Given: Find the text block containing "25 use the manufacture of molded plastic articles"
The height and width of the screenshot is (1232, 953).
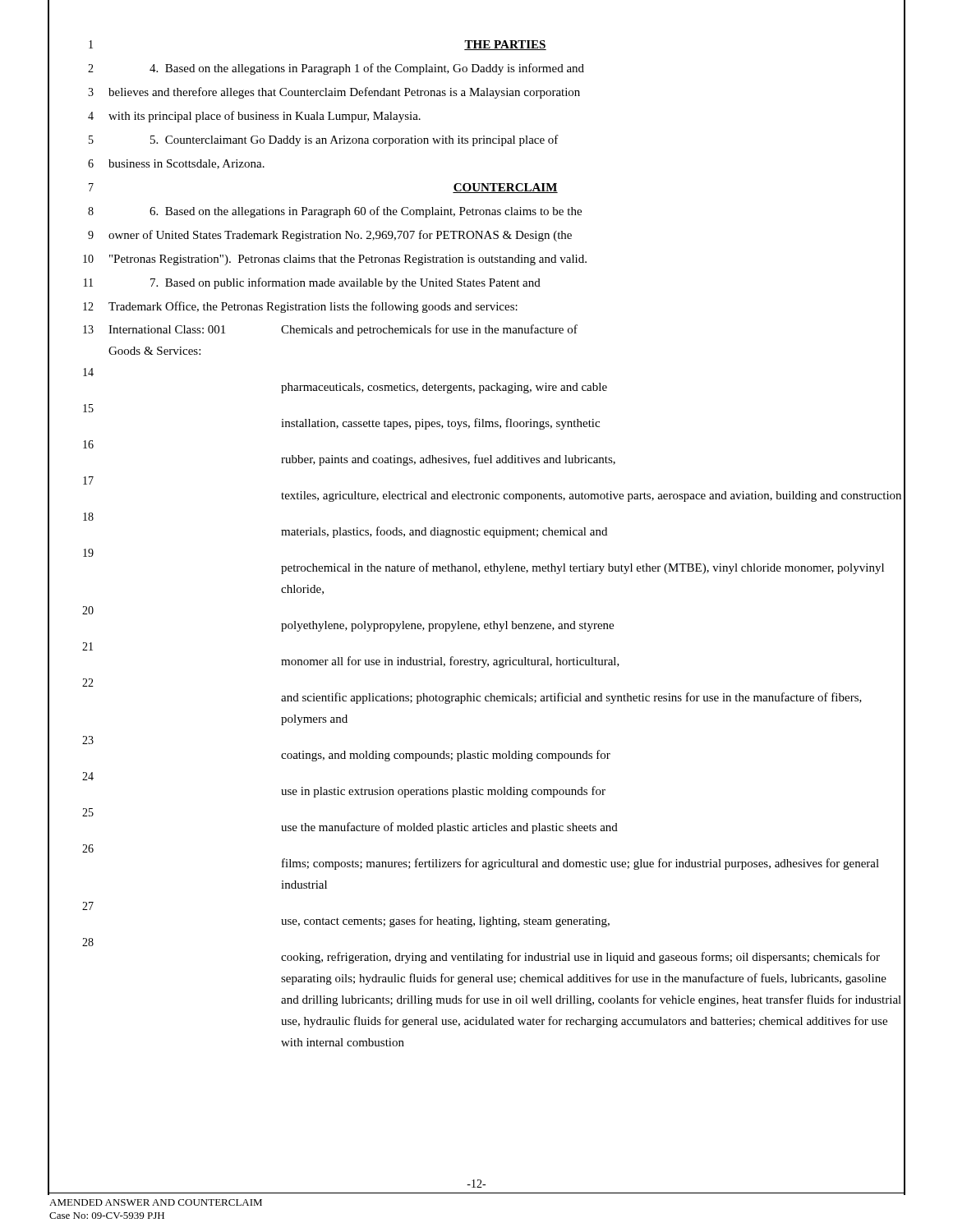Looking at the screenshot, I should pos(476,820).
